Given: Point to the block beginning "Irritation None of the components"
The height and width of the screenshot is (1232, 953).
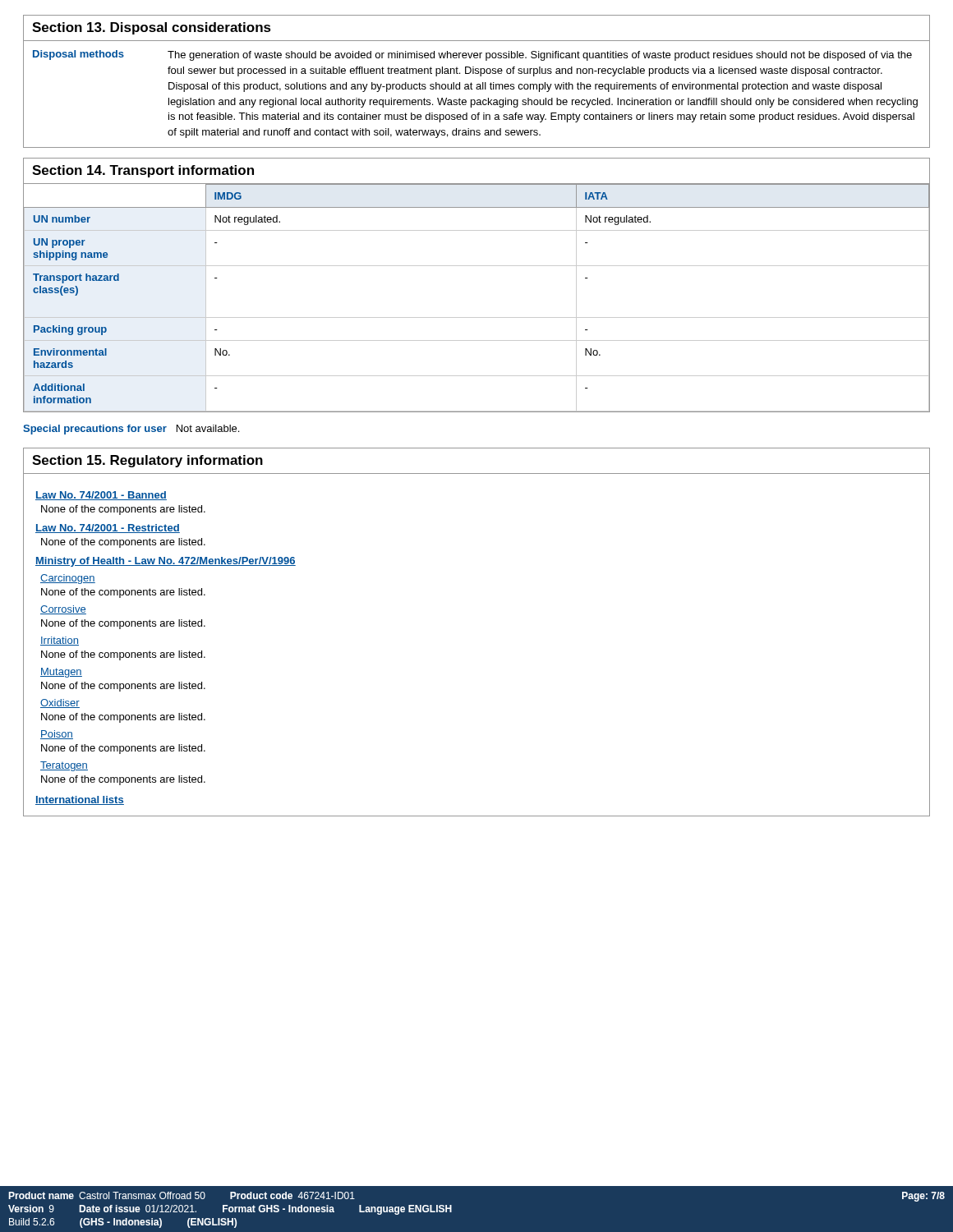Looking at the screenshot, I should tap(60, 641).
